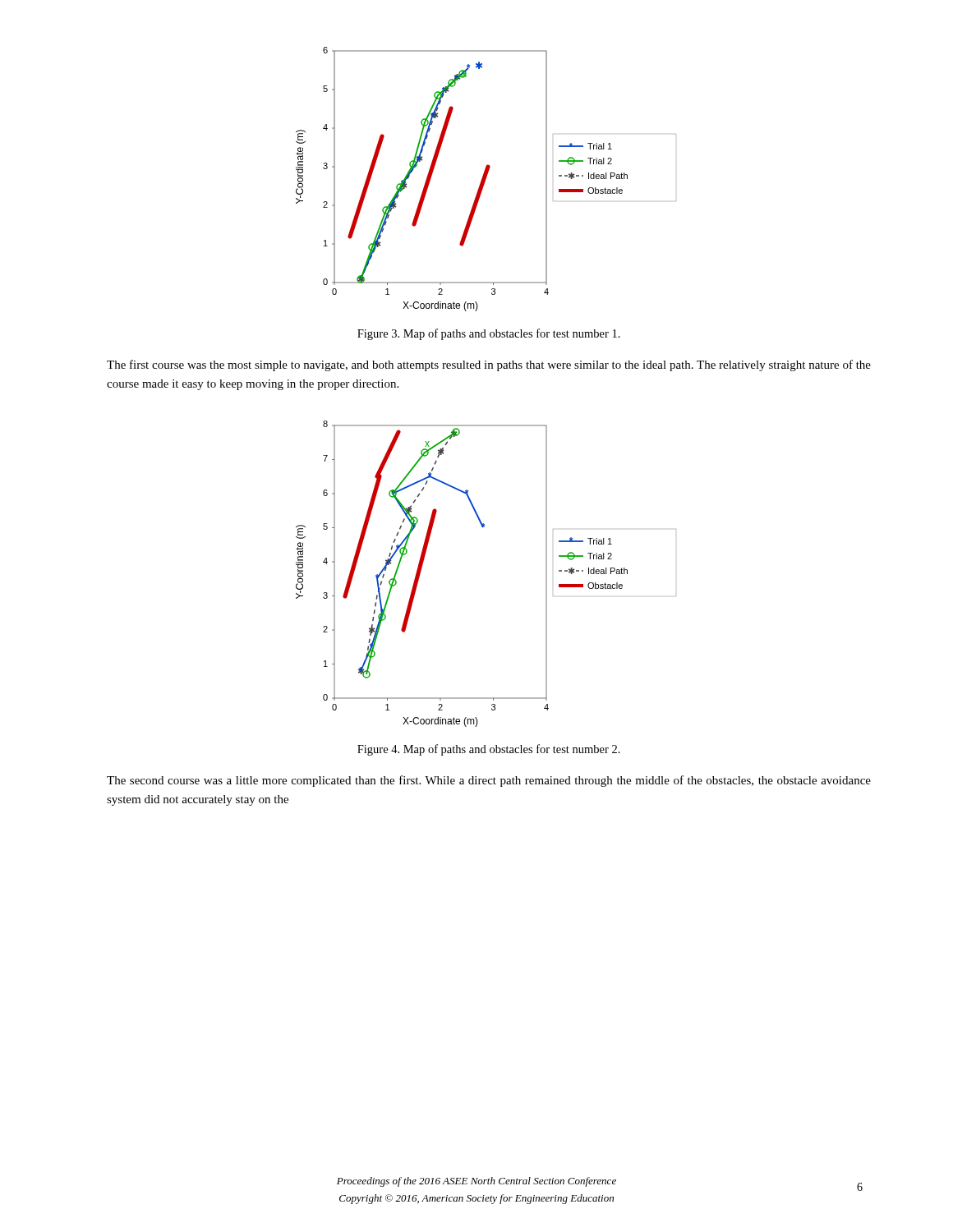
Task: Click the caption that begins "Figure 4. Map of paths and"
Action: coord(489,749)
